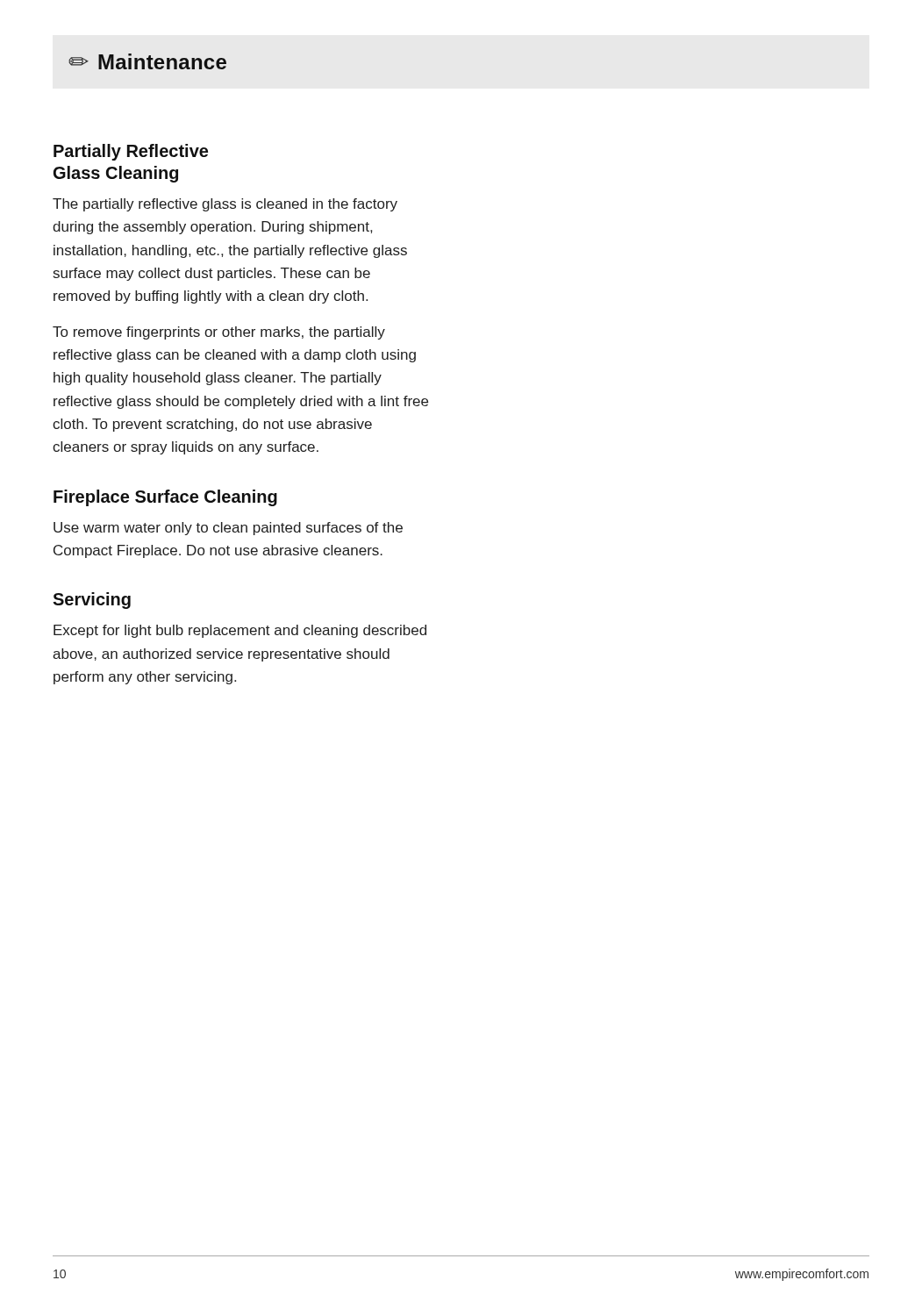The width and height of the screenshot is (922, 1316).
Task: Click on the text starting "Fireplace Surface Cleaning"
Action: click(165, 496)
